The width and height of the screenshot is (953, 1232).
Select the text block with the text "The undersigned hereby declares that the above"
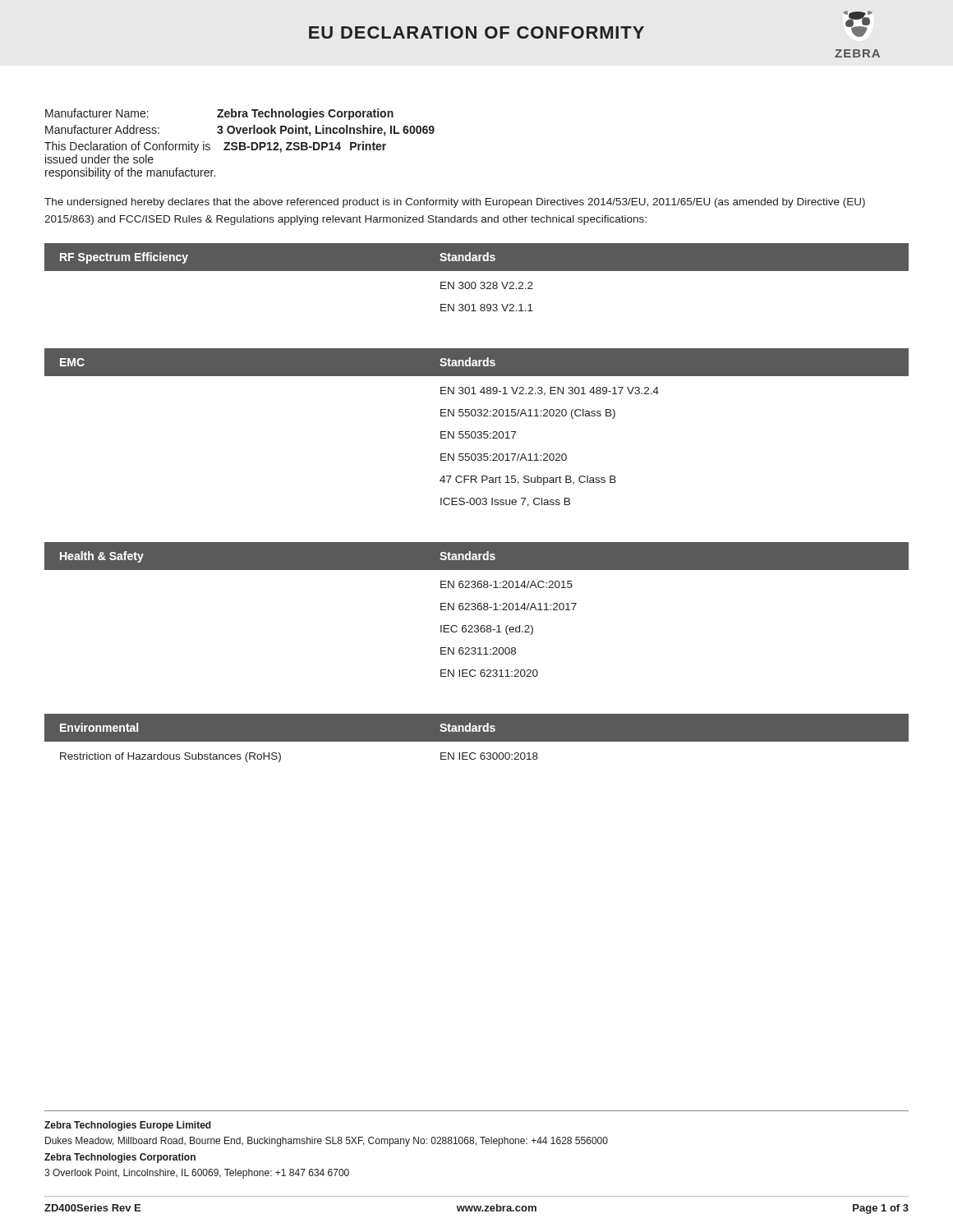tap(455, 210)
